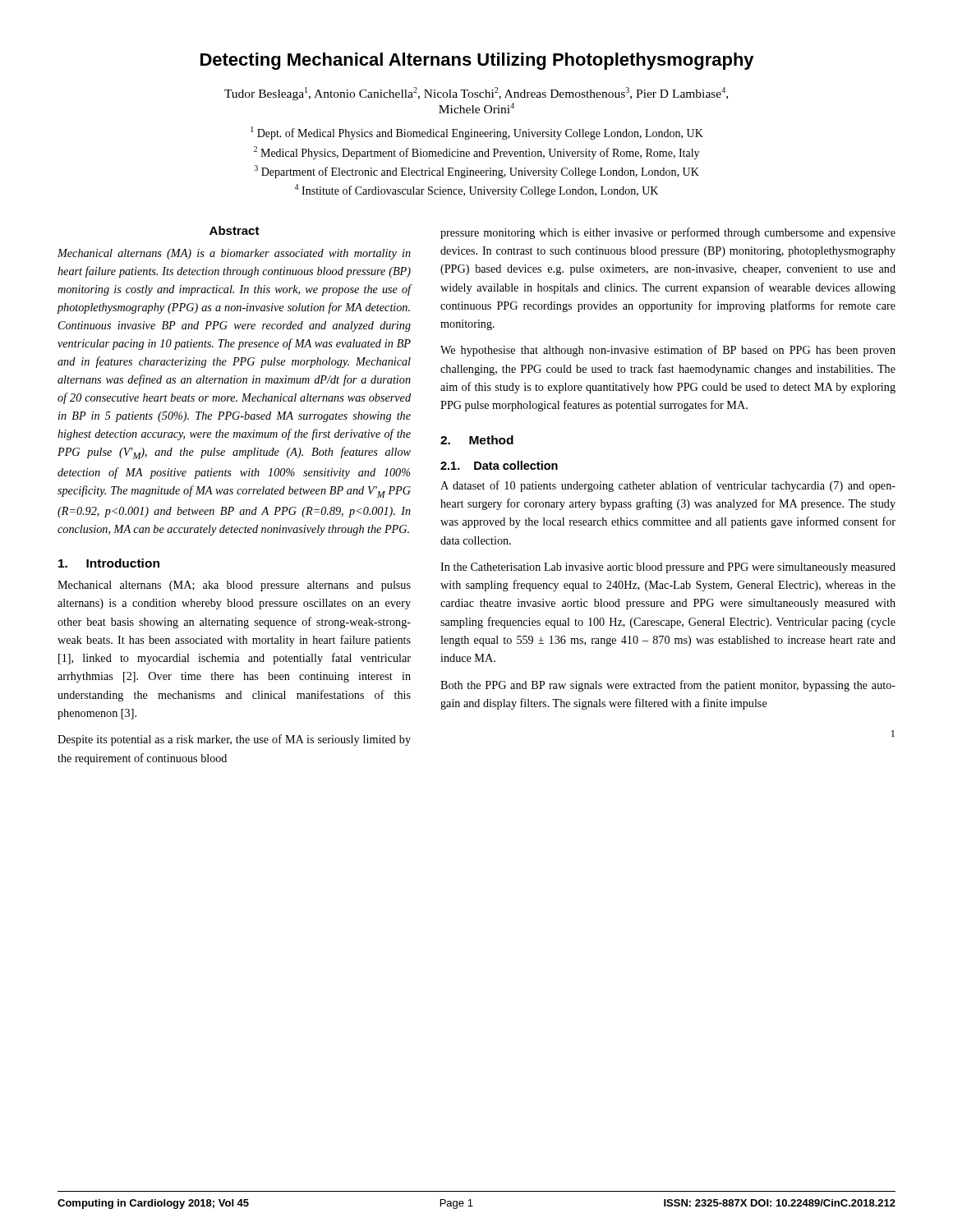
Task: Find the text block that says "Tudor Besleaga1, Antonio Canichella2, Nicola Toschi2,"
Action: pos(476,101)
